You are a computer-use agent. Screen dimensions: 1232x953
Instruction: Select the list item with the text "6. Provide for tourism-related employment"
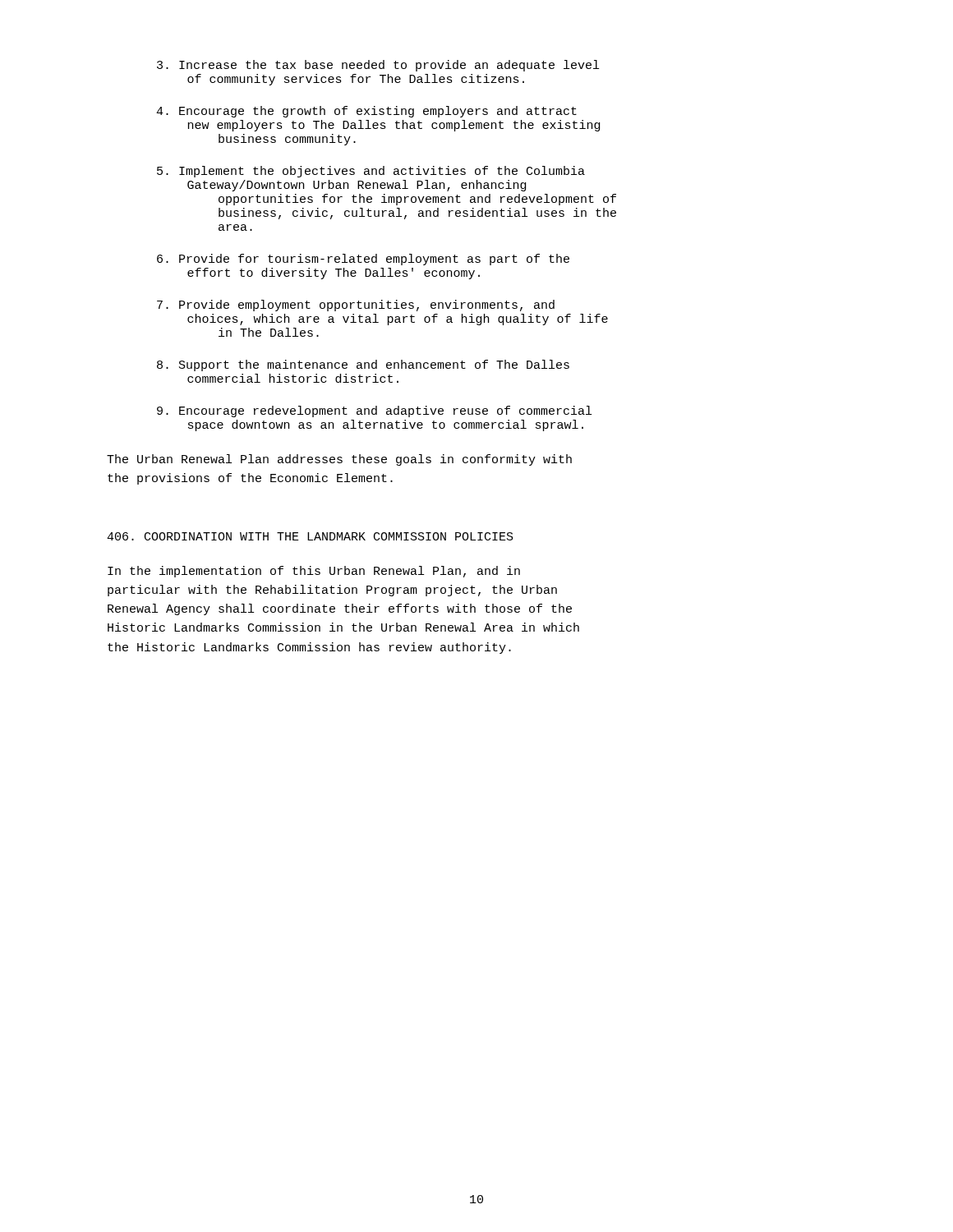click(501, 267)
